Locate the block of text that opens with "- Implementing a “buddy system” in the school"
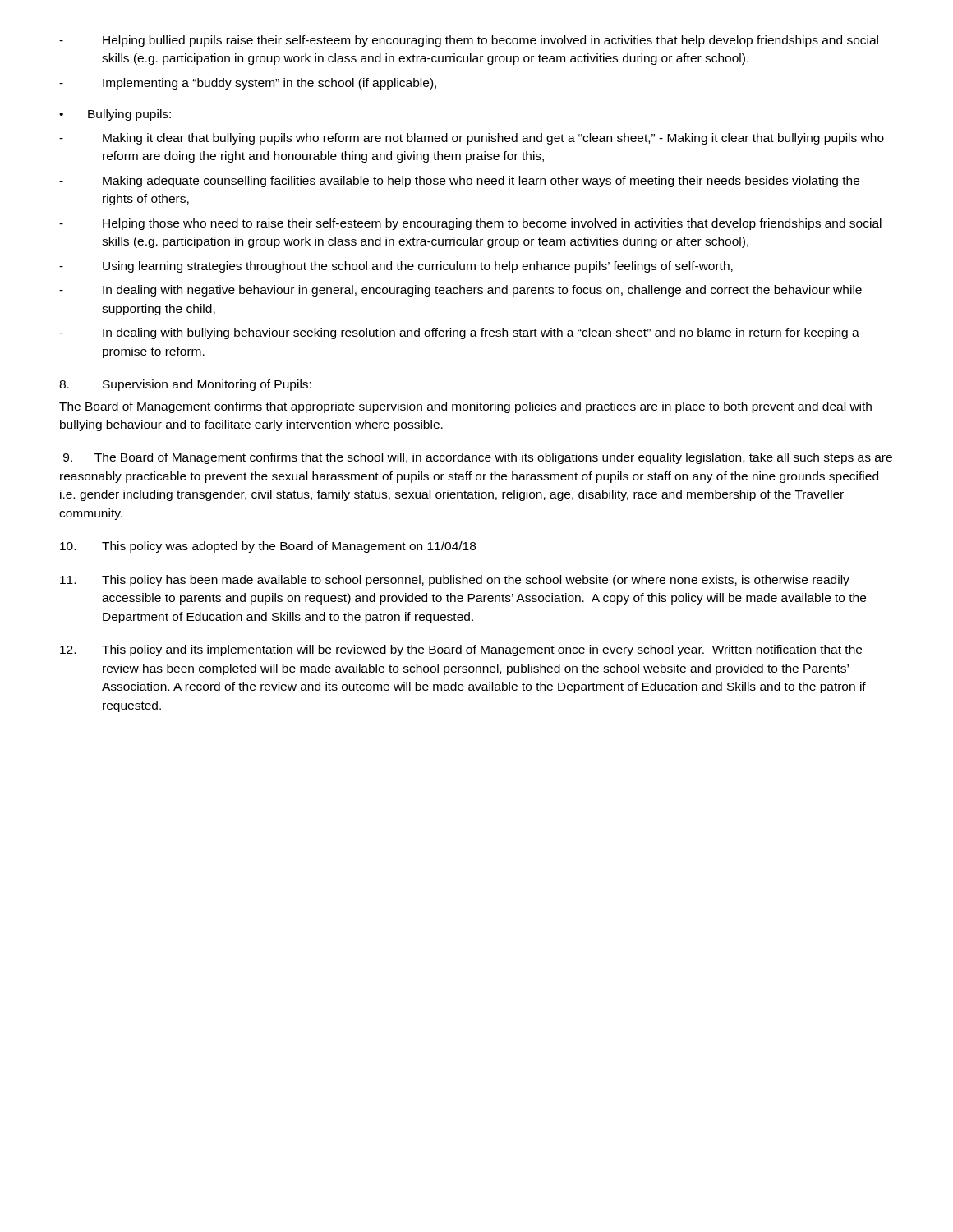953x1232 pixels. tap(248, 84)
